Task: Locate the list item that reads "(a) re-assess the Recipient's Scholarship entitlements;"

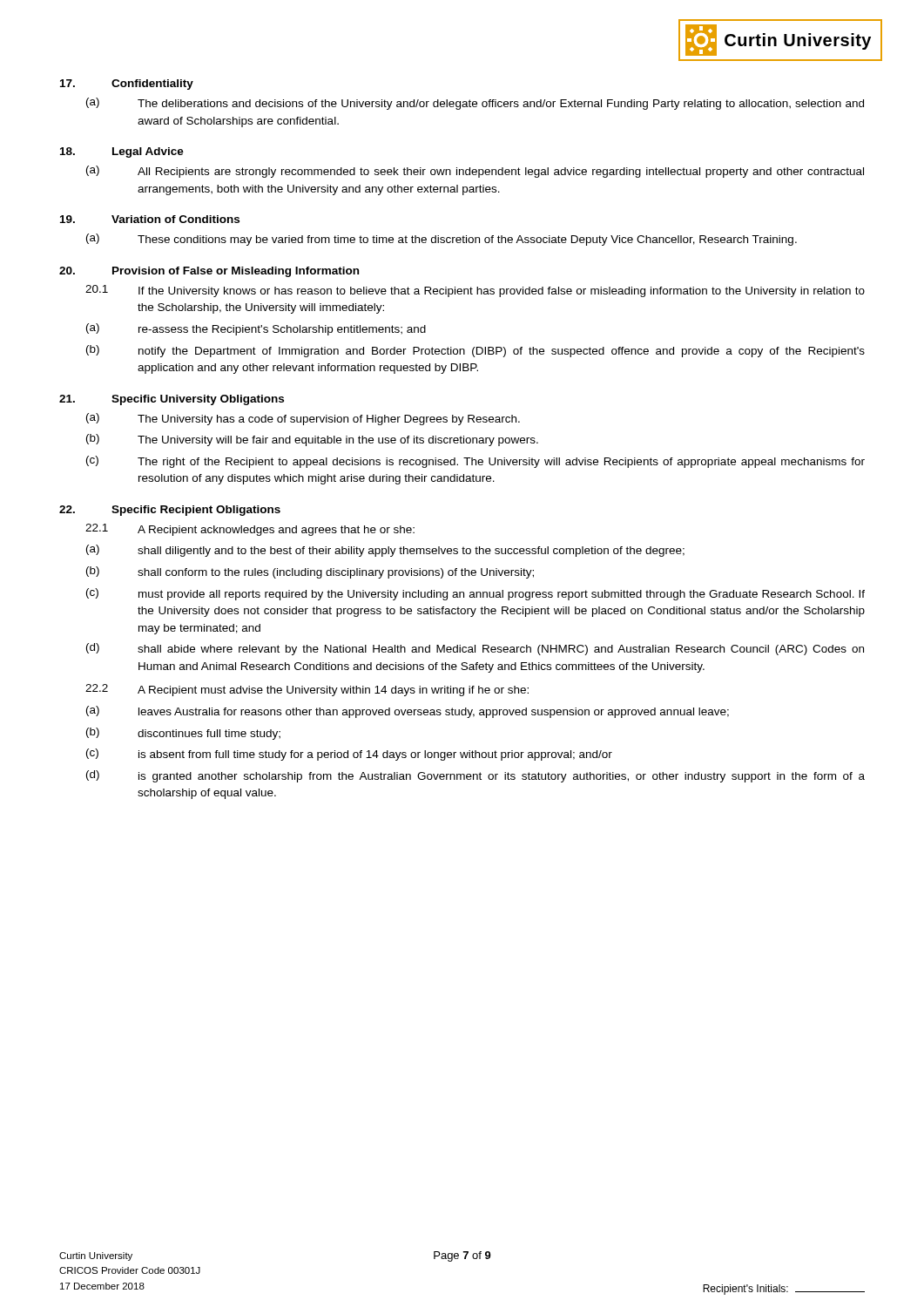Action: coord(256,329)
